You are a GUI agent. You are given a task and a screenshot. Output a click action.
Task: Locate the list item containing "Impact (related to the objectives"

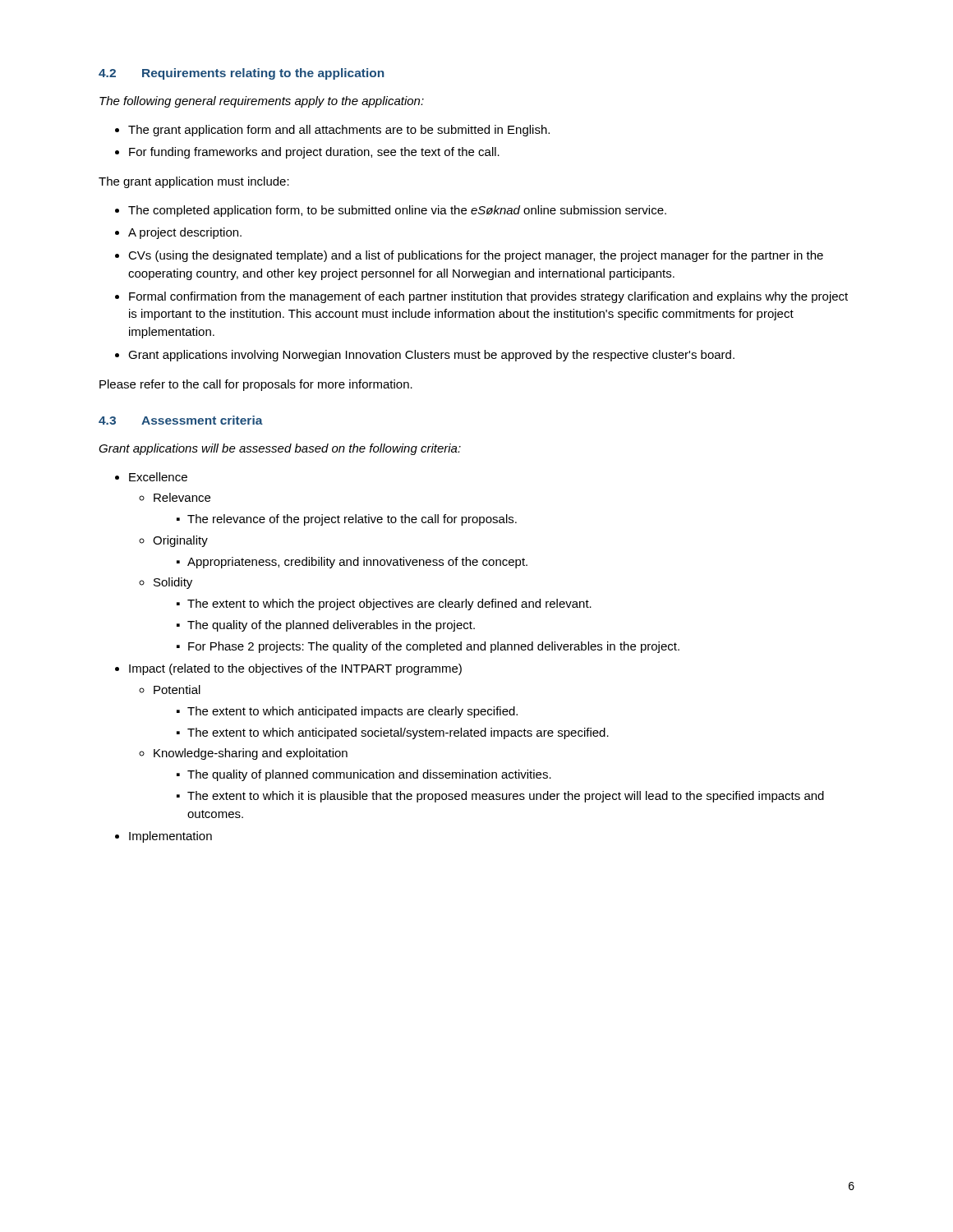click(476, 741)
